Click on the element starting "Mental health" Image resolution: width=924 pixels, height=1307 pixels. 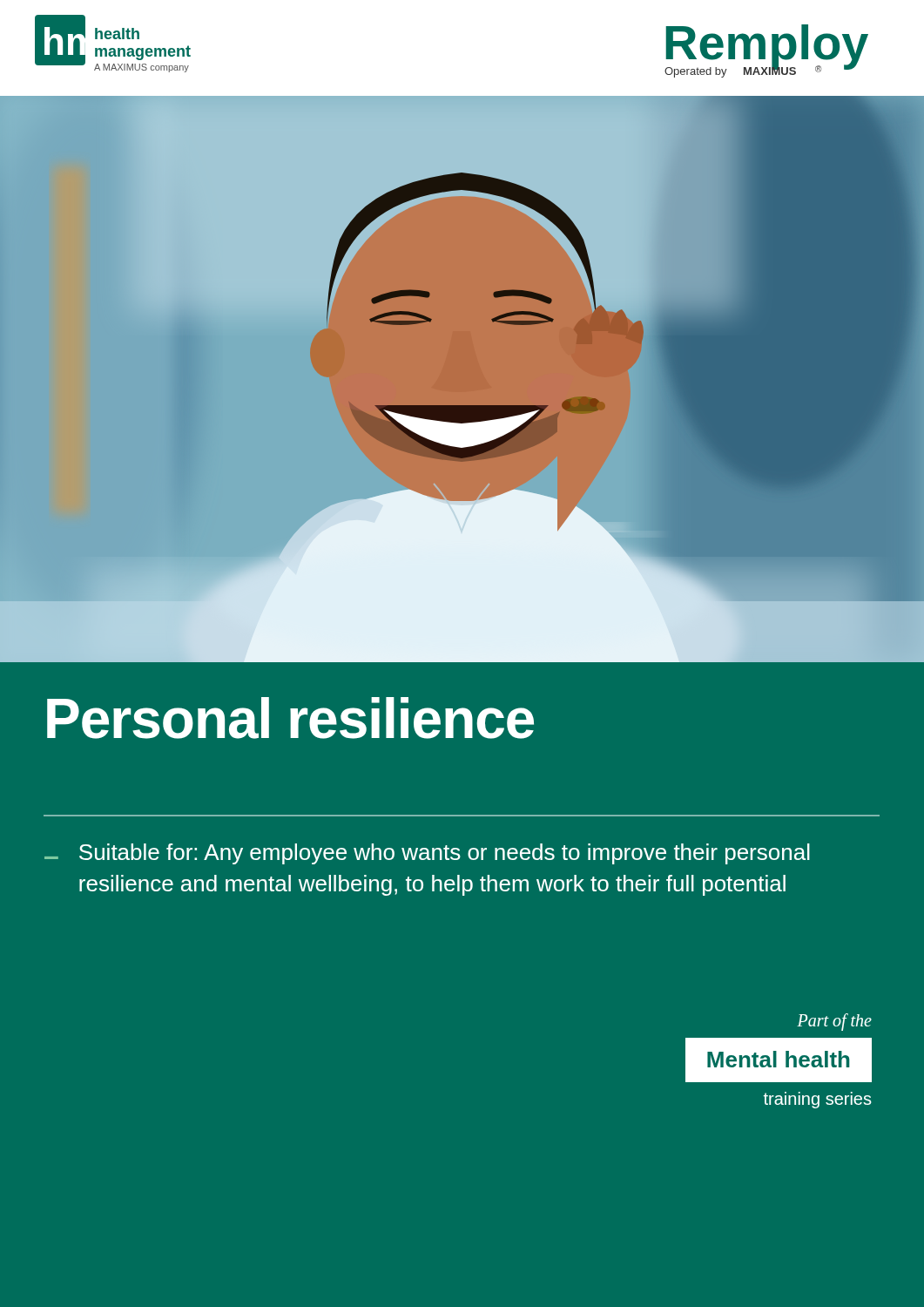point(778,1060)
